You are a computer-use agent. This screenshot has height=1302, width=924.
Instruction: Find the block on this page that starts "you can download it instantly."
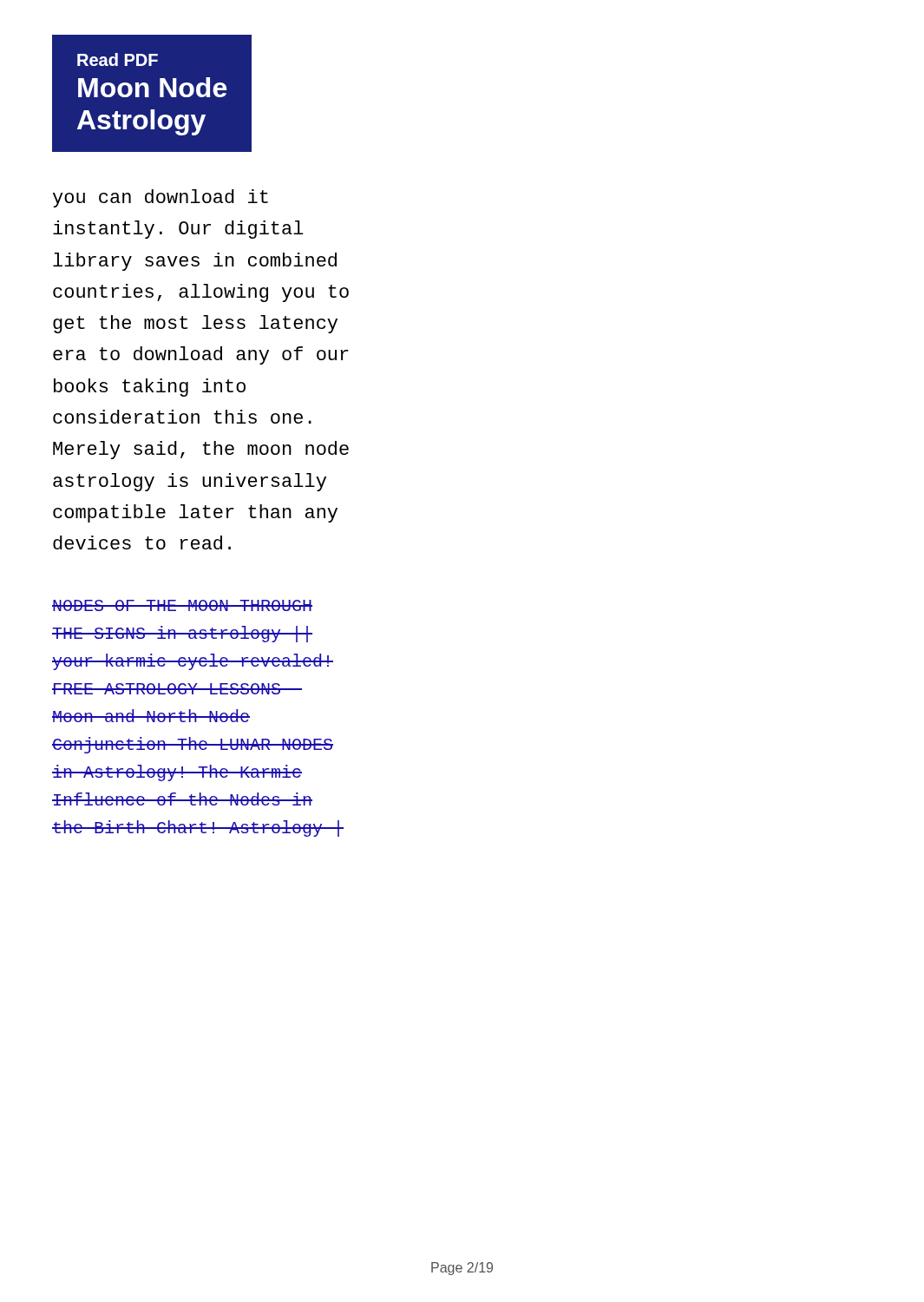[201, 372]
